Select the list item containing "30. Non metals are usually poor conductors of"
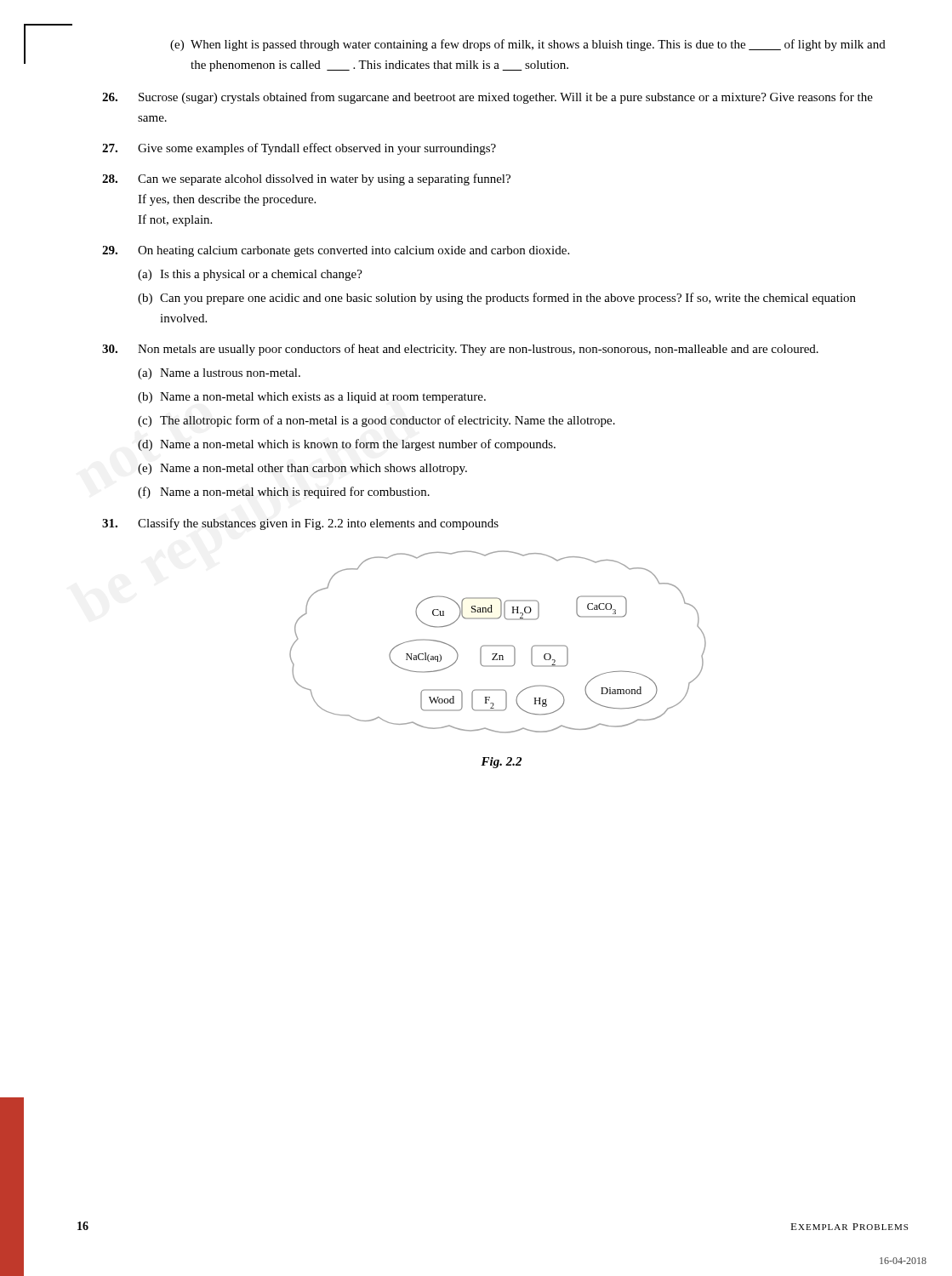Screen dimensions: 1276x952 [502, 420]
